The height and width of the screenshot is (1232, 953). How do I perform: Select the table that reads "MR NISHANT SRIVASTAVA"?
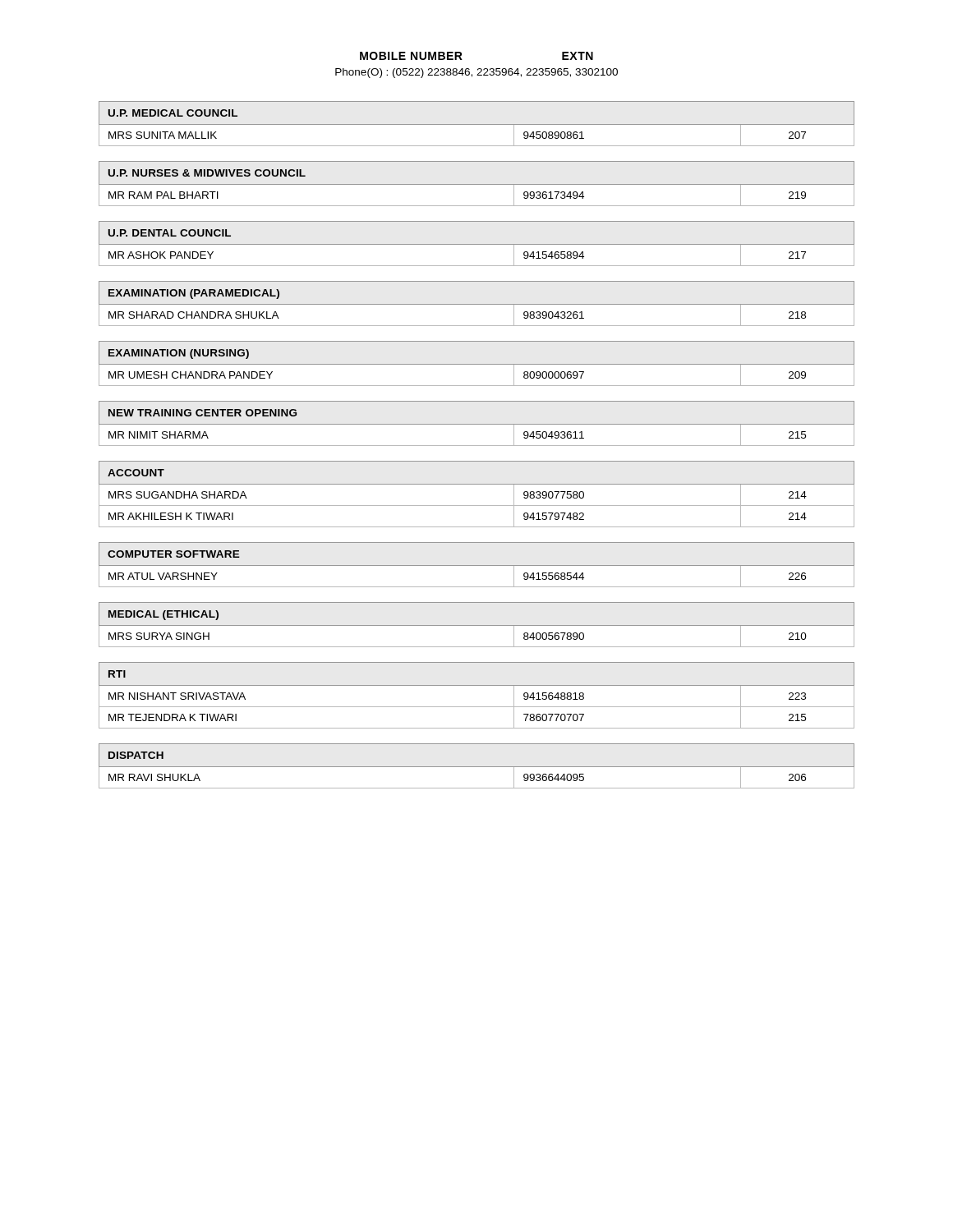476,695
